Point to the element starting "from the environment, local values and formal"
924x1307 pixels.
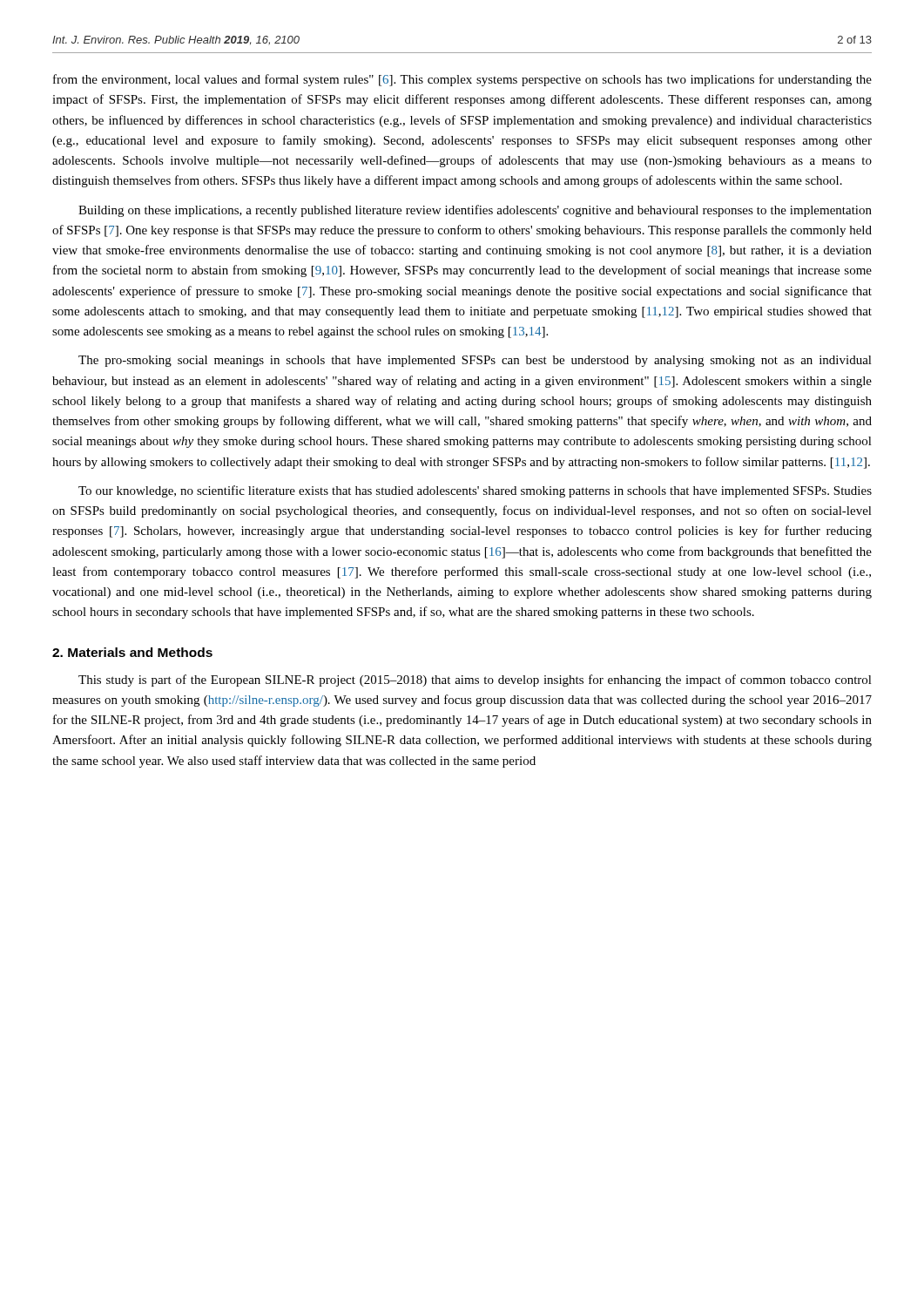(x=462, y=130)
